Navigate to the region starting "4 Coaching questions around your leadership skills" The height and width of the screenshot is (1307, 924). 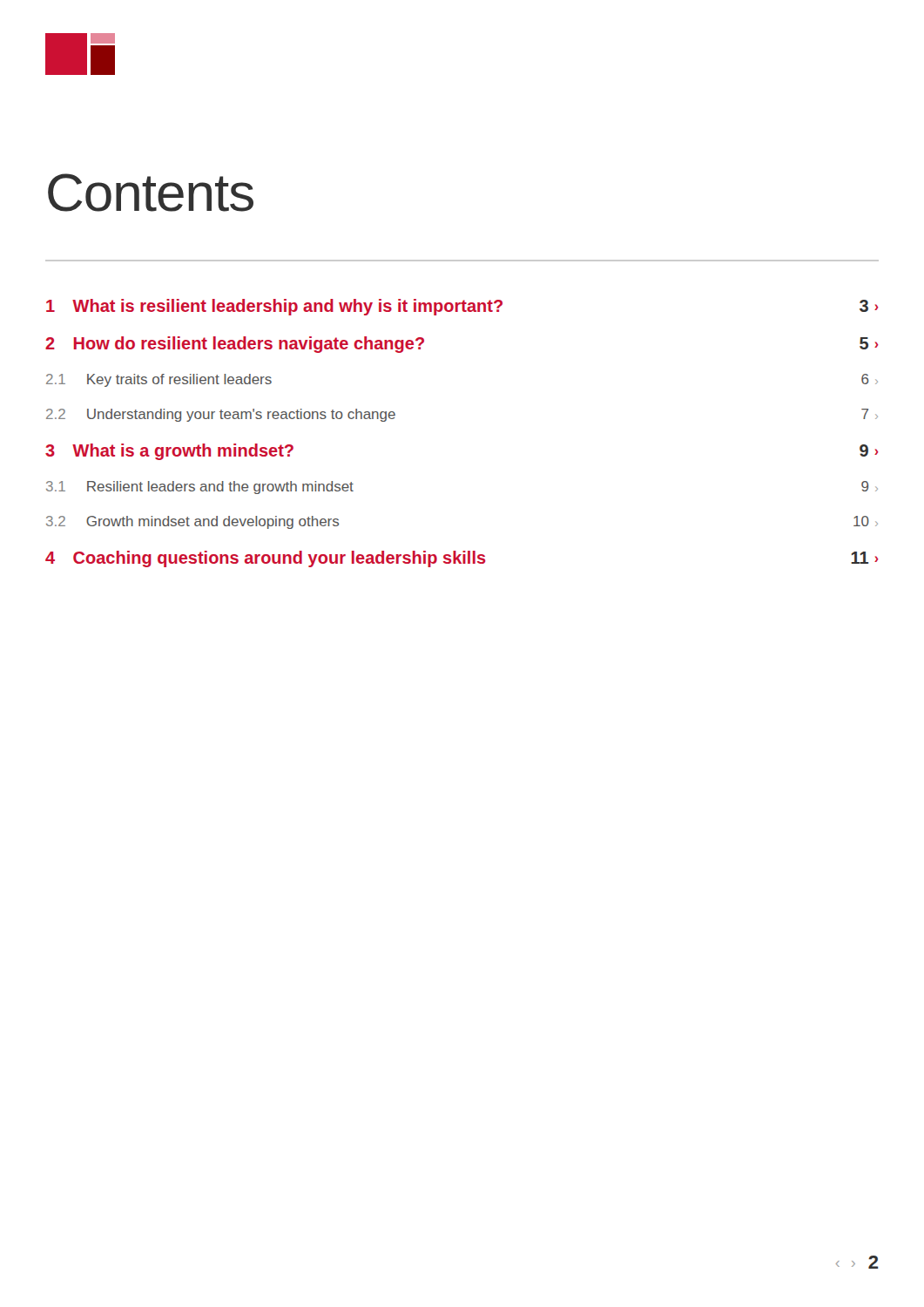point(462,558)
